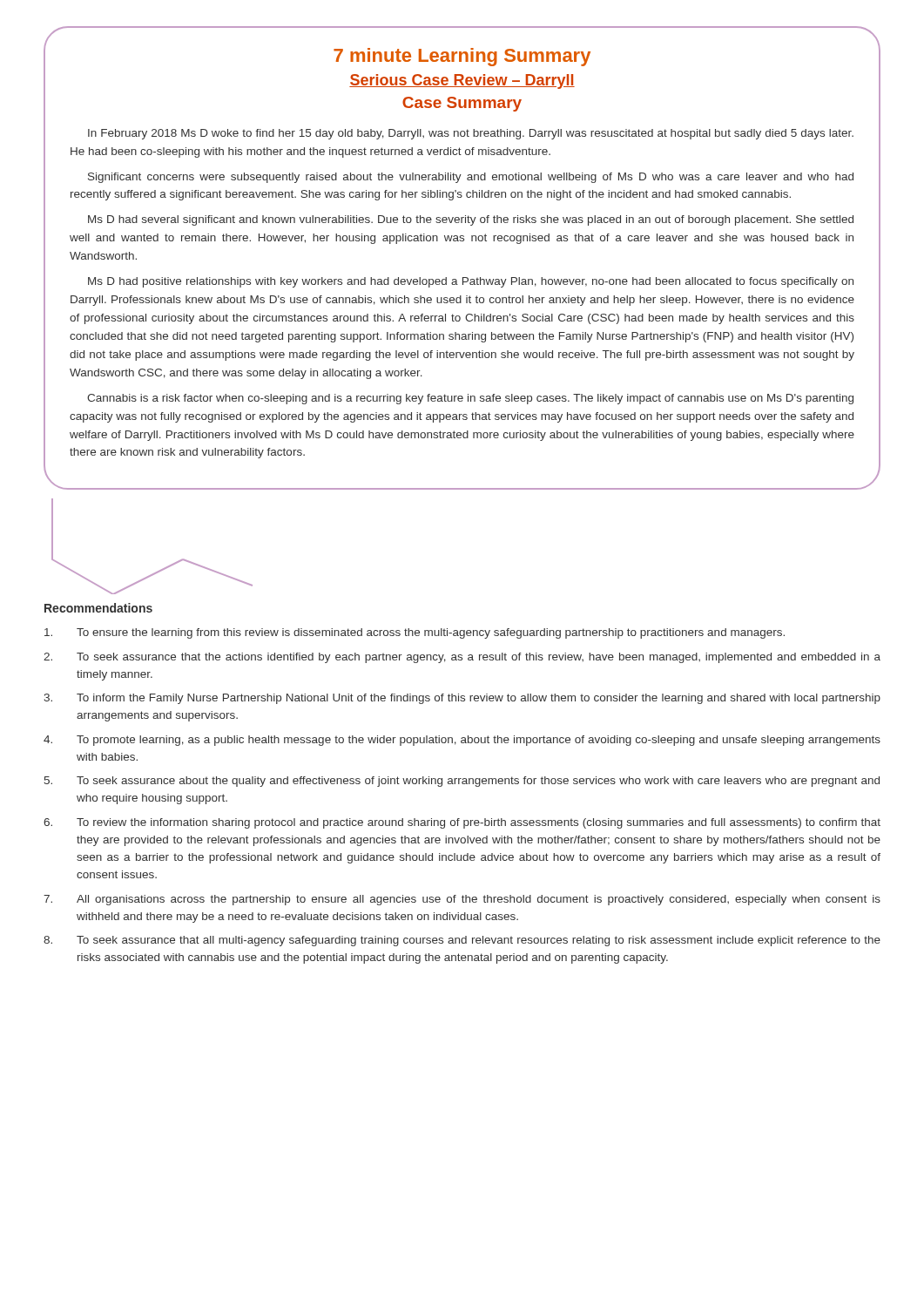
Task: Select the text block that reads "Ms D had several significant and known"
Action: pyautogui.click(x=462, y=238)
